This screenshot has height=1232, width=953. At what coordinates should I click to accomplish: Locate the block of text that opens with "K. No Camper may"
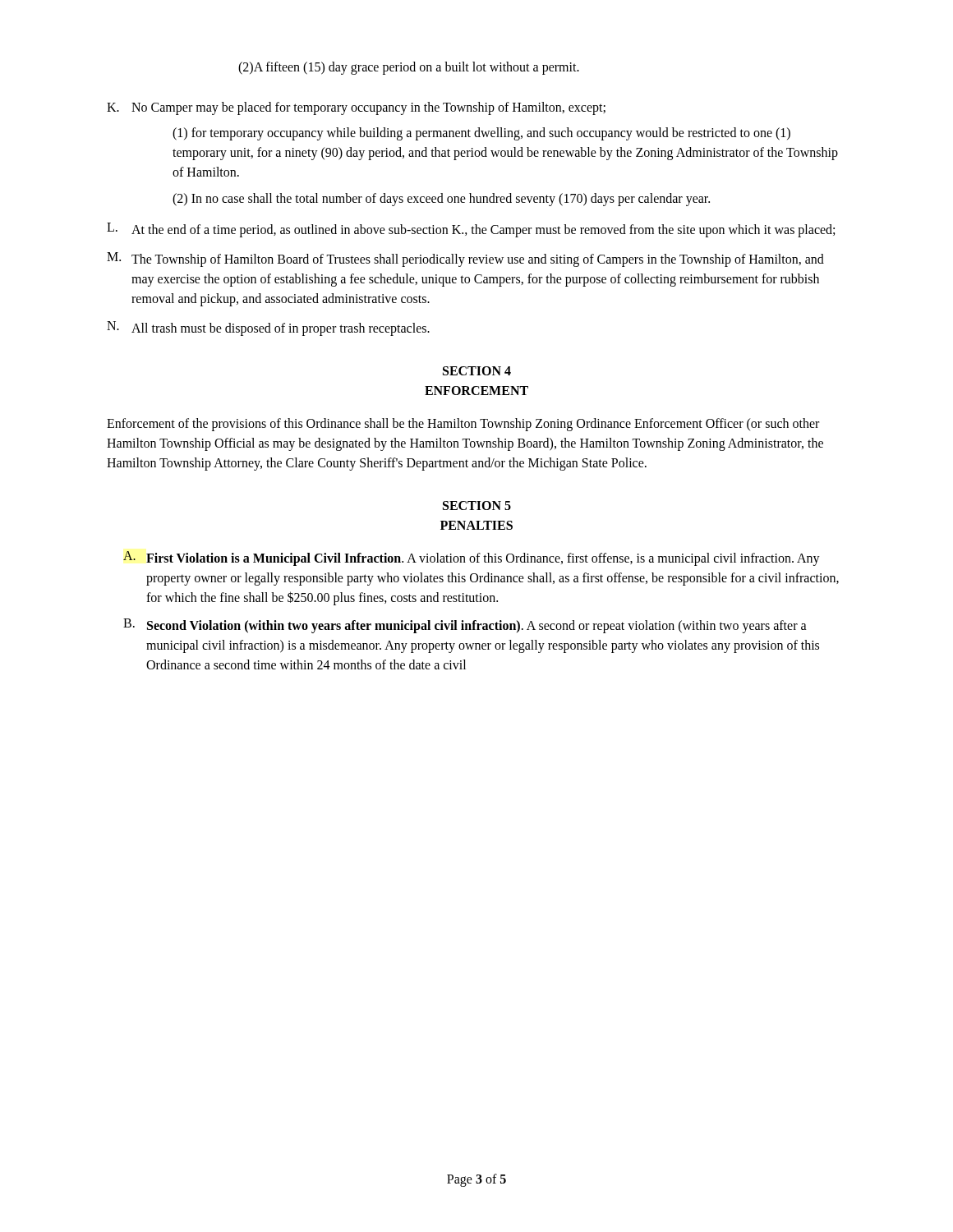click(476, 154)
